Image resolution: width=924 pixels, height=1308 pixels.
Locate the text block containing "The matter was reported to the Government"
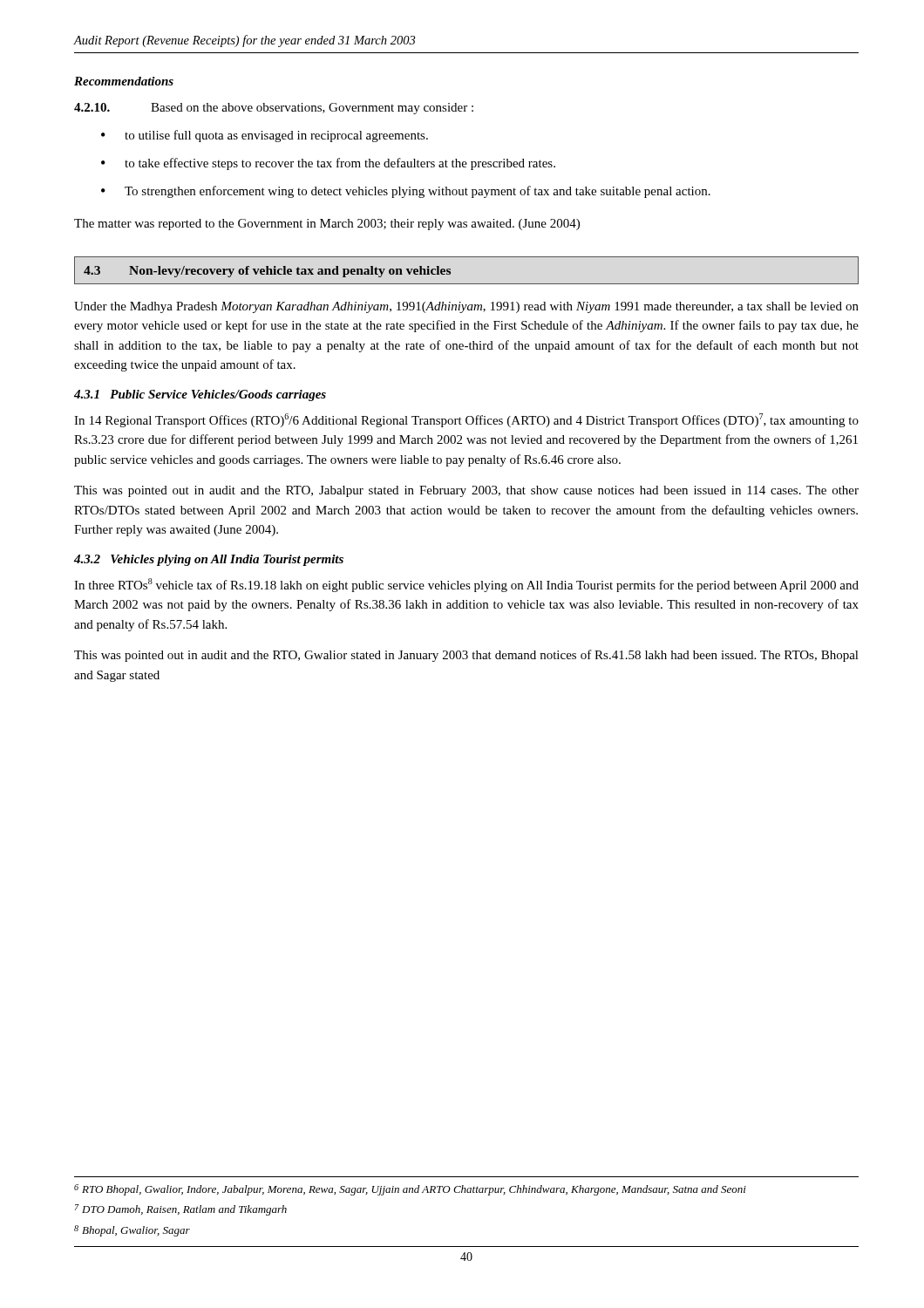tap(327, 223)
